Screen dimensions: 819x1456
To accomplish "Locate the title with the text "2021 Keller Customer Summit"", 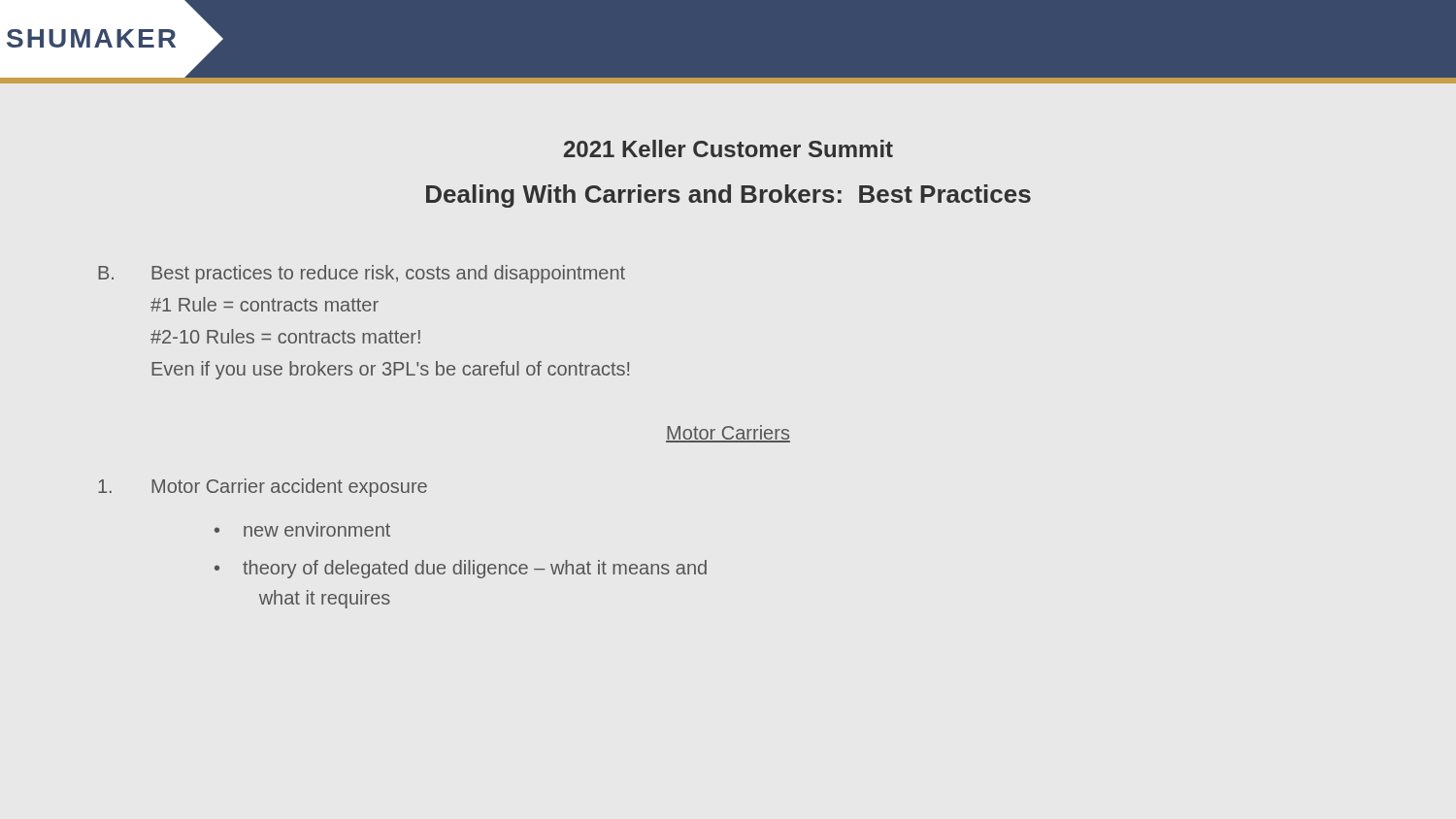I will [728, 149].
